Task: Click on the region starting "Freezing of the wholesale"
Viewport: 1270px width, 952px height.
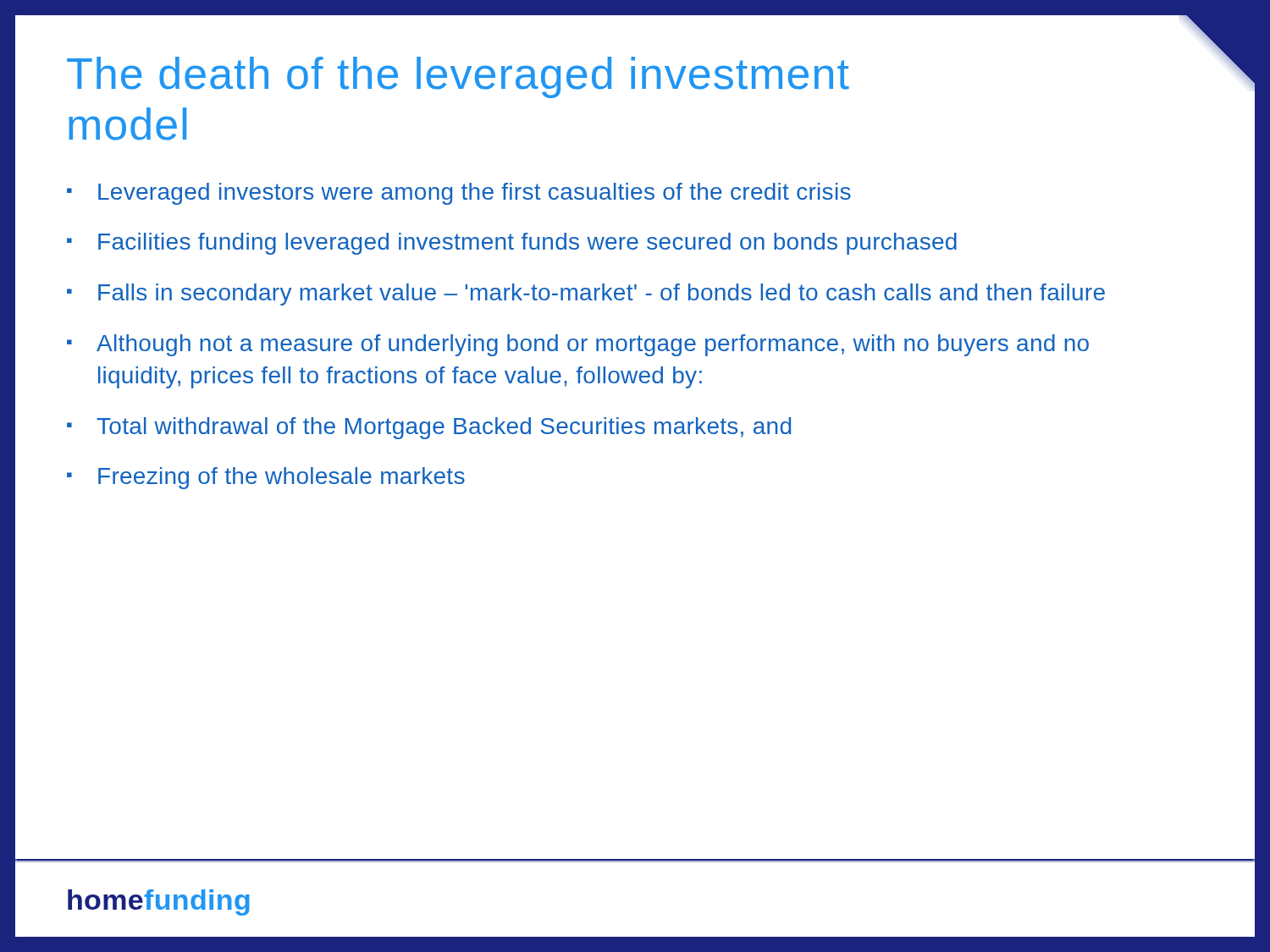Action: coord(266,478)
